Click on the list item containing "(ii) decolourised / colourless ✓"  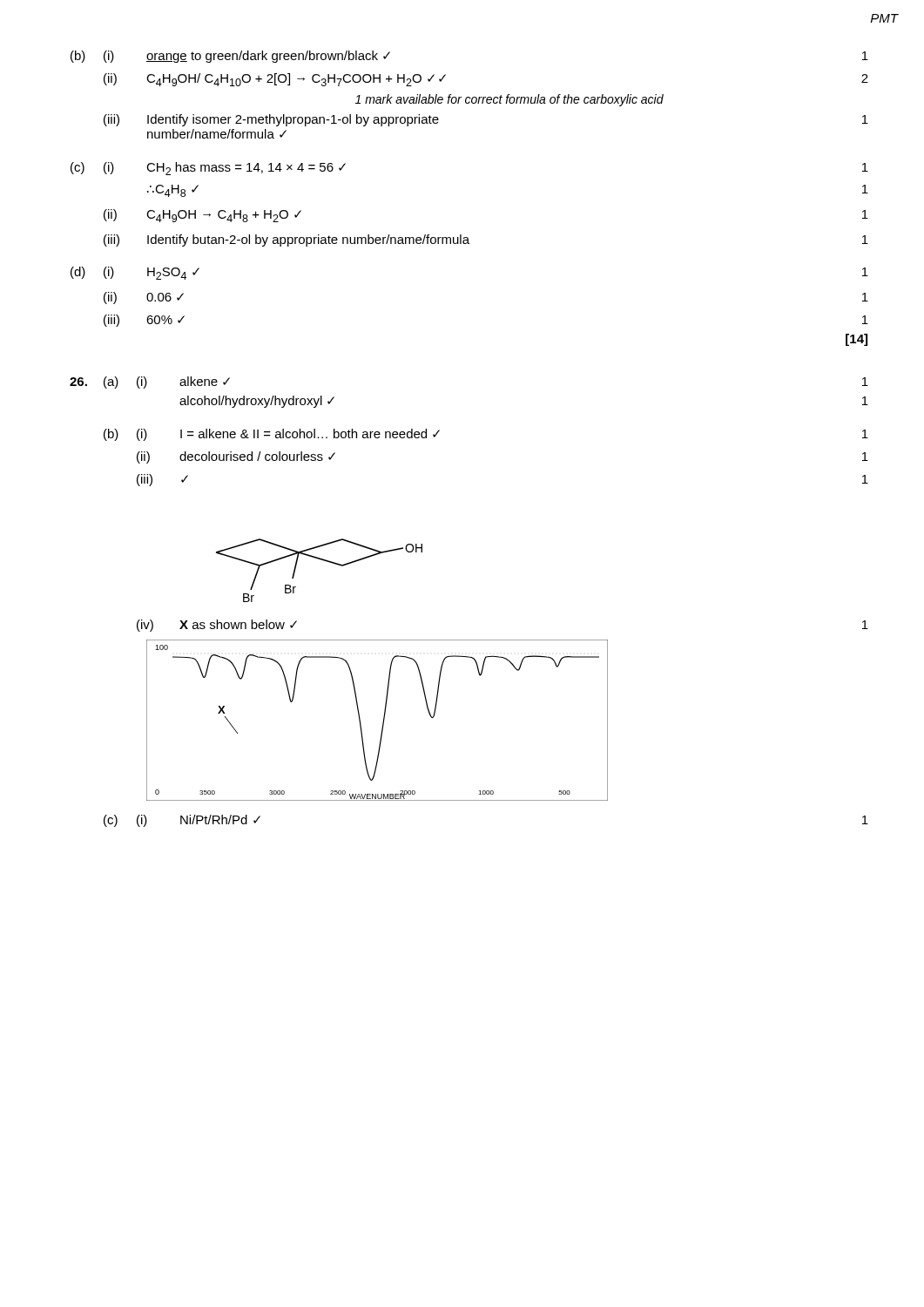259,457
